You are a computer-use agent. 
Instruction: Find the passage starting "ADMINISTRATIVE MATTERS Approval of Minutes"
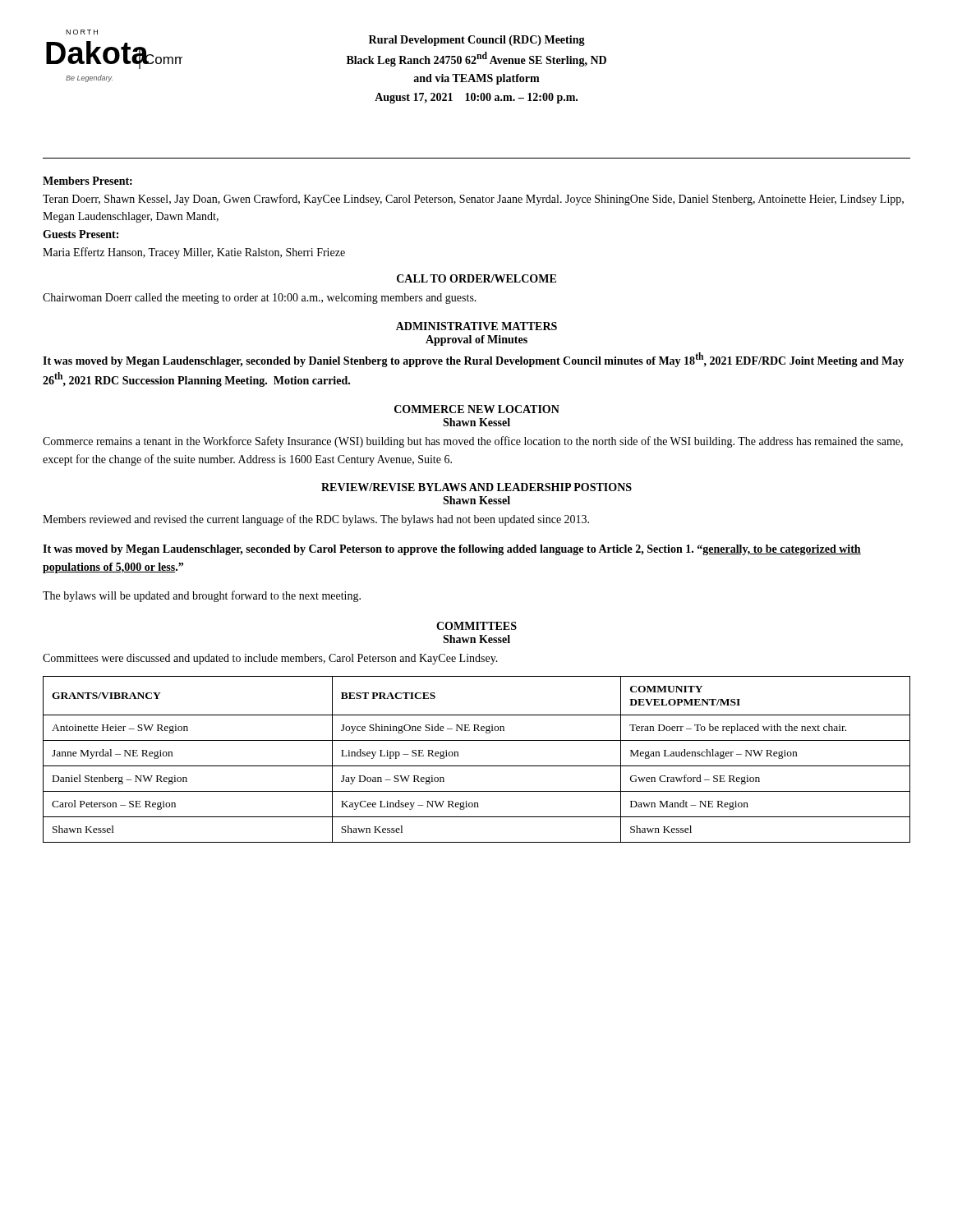coord(476,333)
